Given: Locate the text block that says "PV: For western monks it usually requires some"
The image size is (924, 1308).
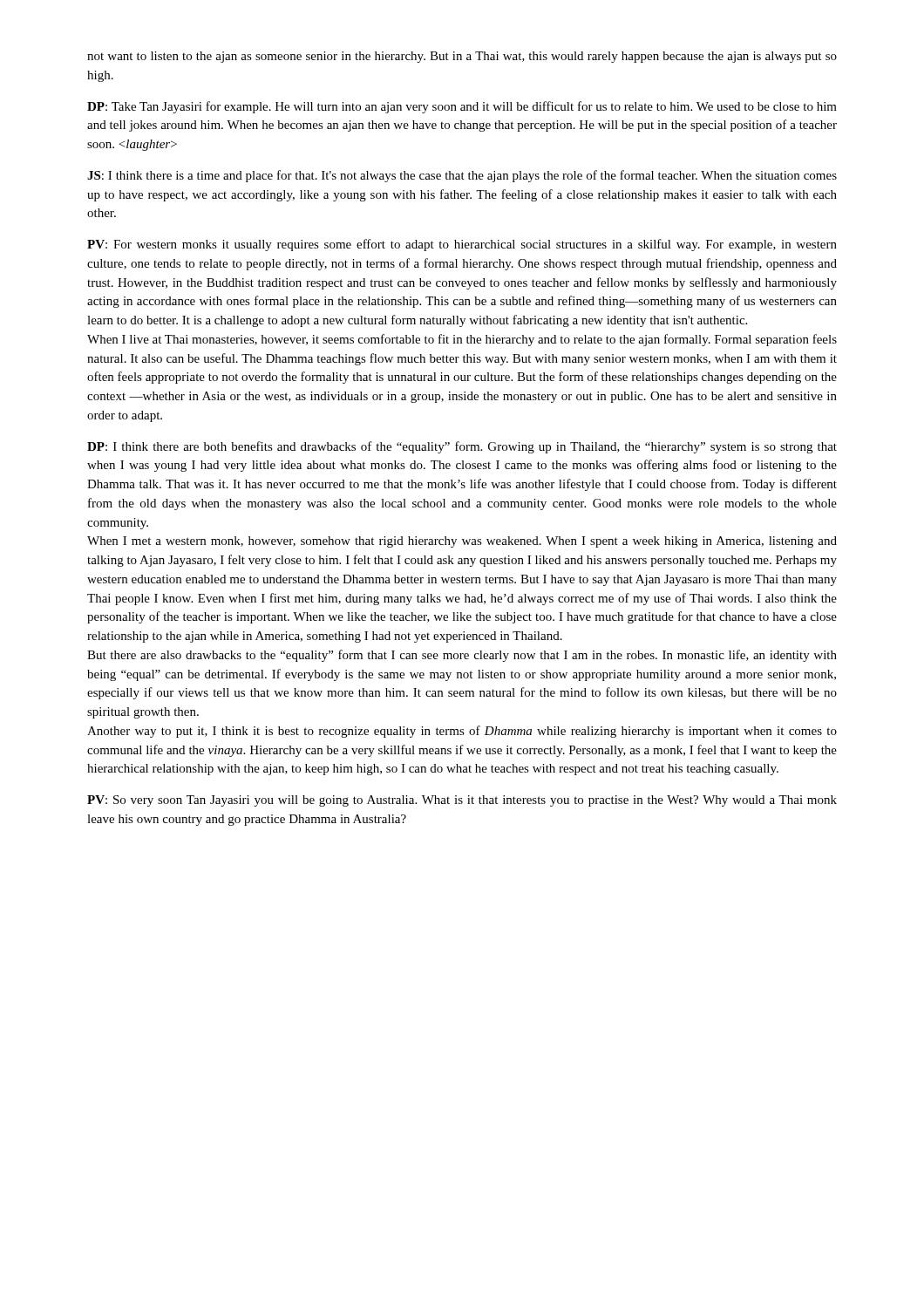Looking at the screenshot, I should [x=462, y=330].
